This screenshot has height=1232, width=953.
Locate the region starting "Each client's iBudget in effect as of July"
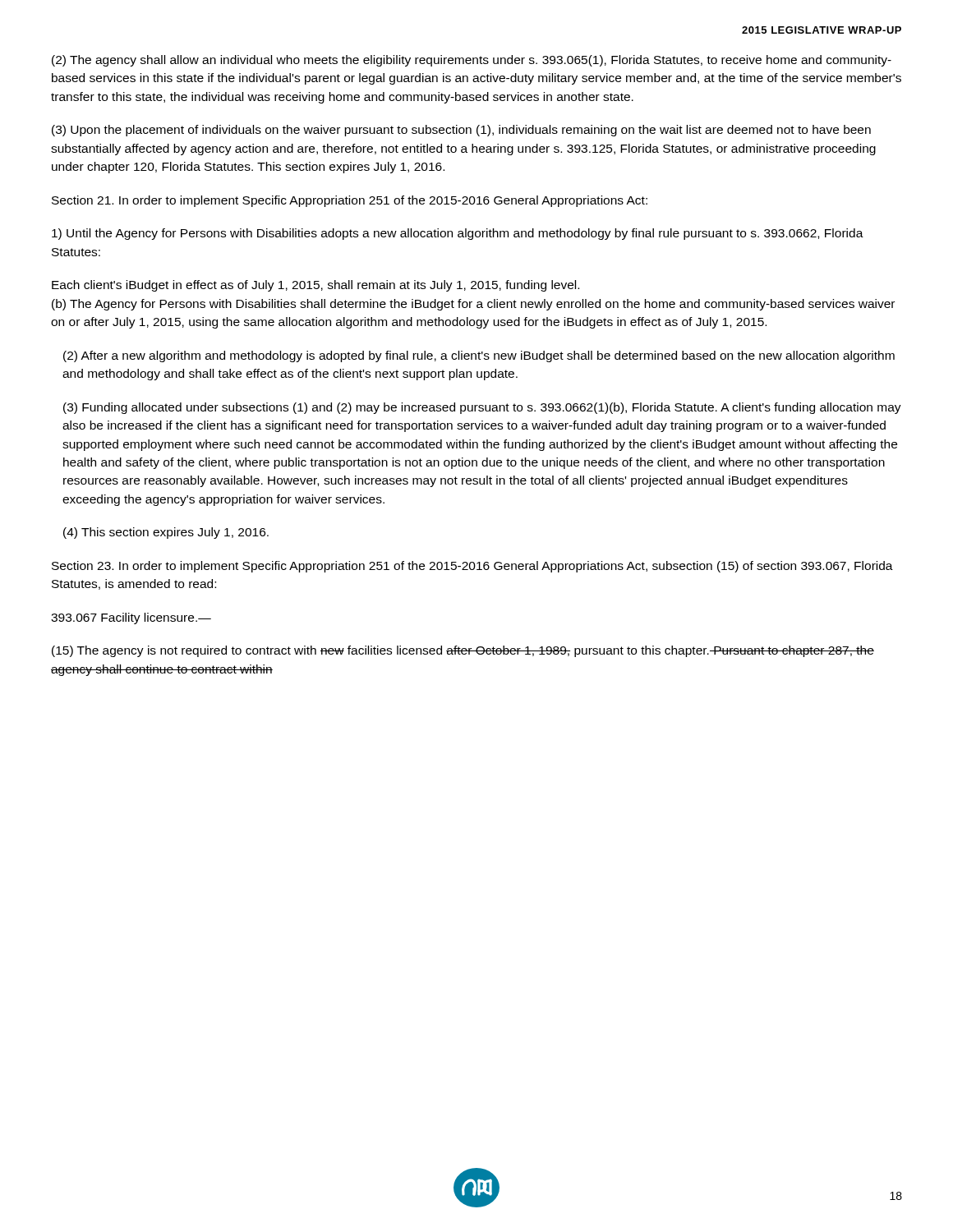point(473,303)
